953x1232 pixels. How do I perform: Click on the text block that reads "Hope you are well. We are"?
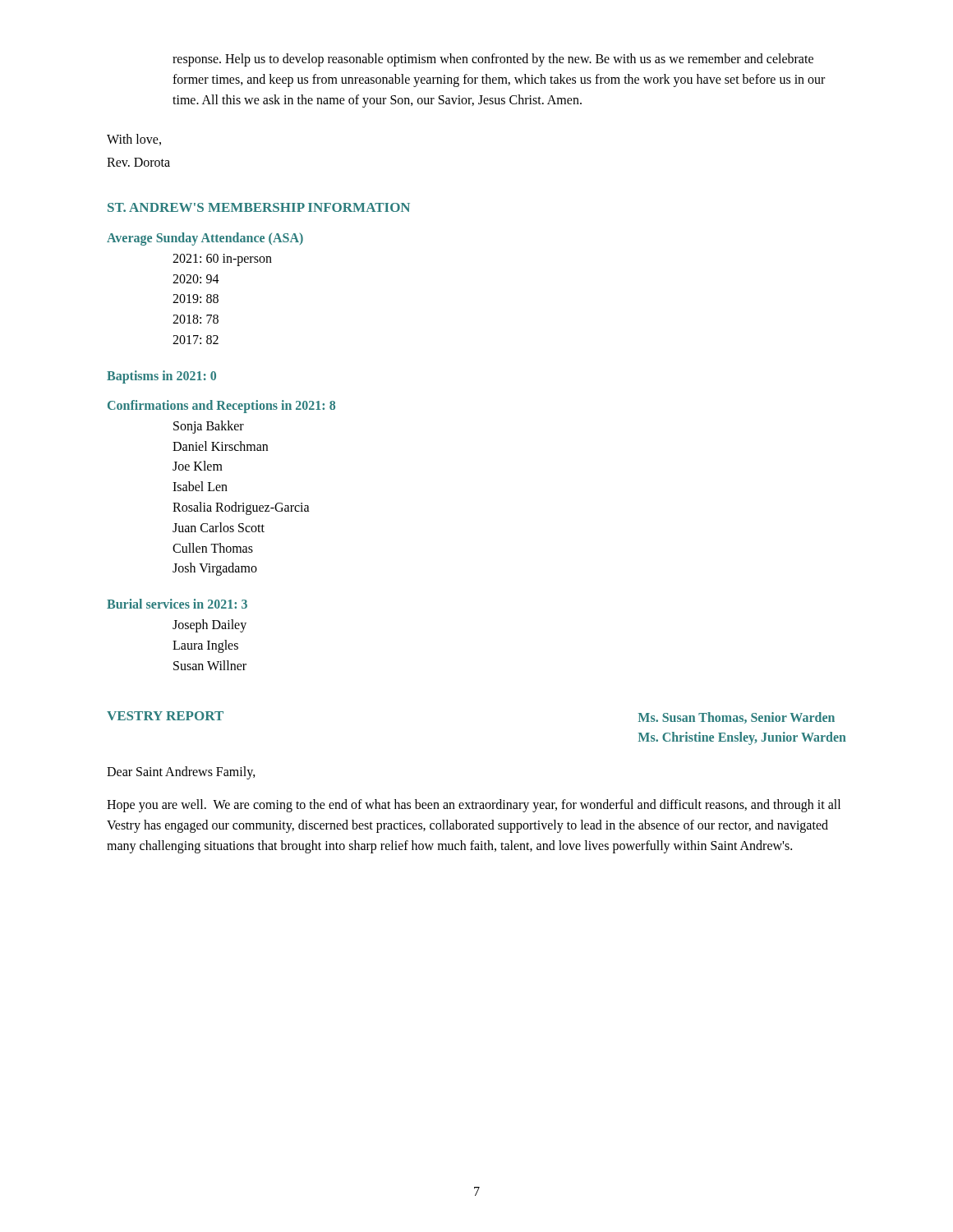pyautogui.click(x=474, y=825)
